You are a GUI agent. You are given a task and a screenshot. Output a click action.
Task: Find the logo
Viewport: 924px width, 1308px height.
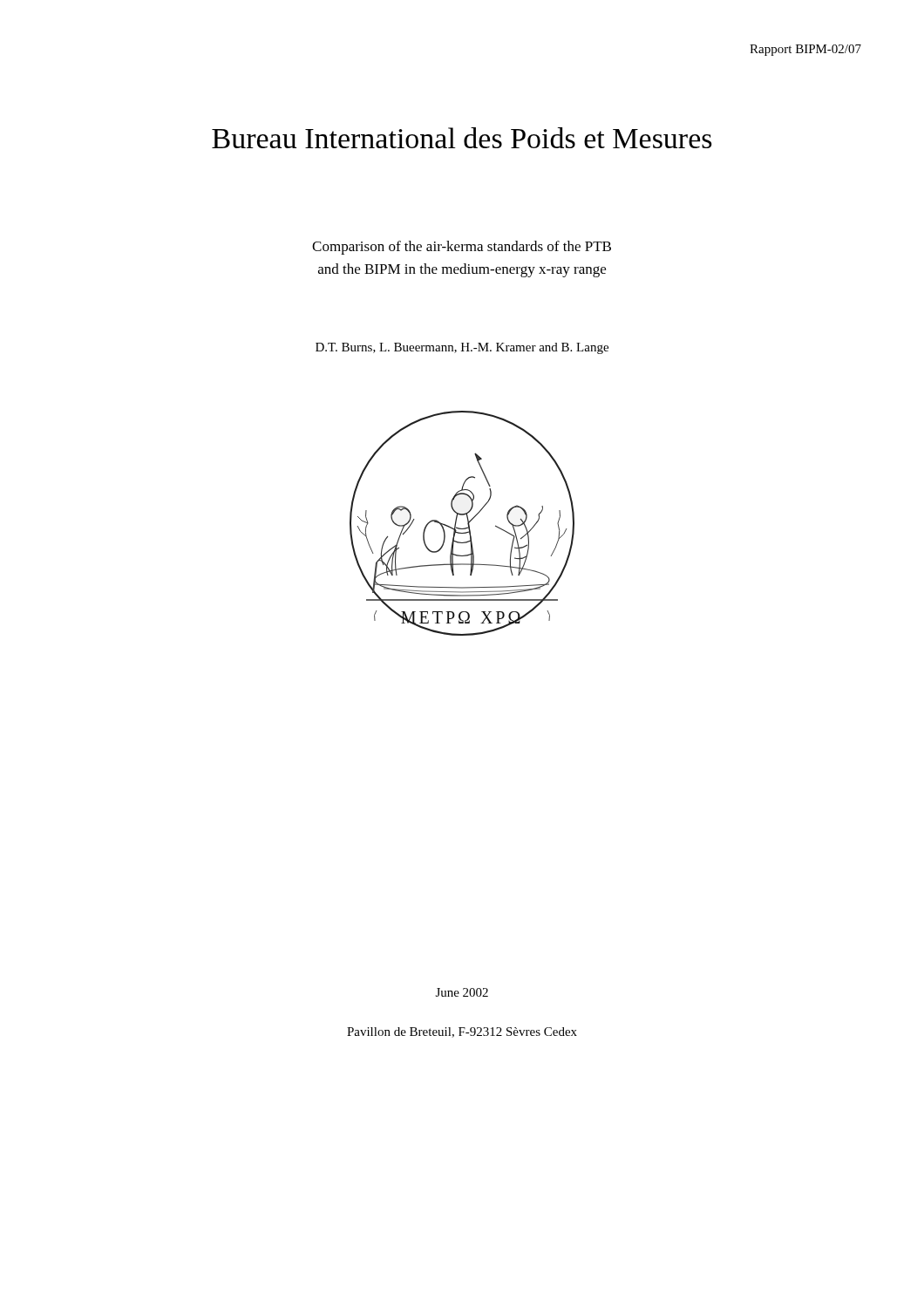coord(462,536)
